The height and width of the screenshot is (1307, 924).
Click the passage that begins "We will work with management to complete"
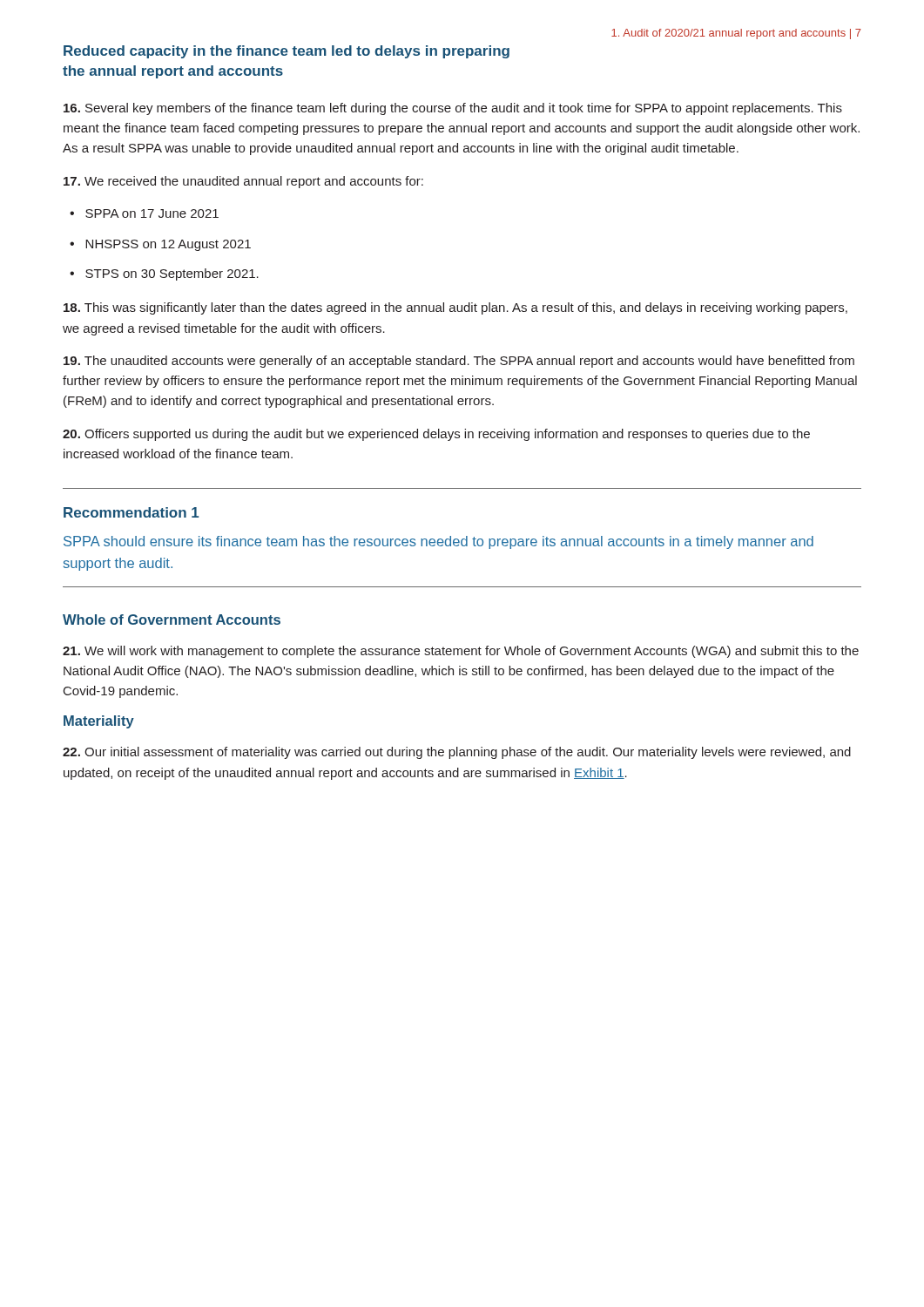click(x=461, y=670)
